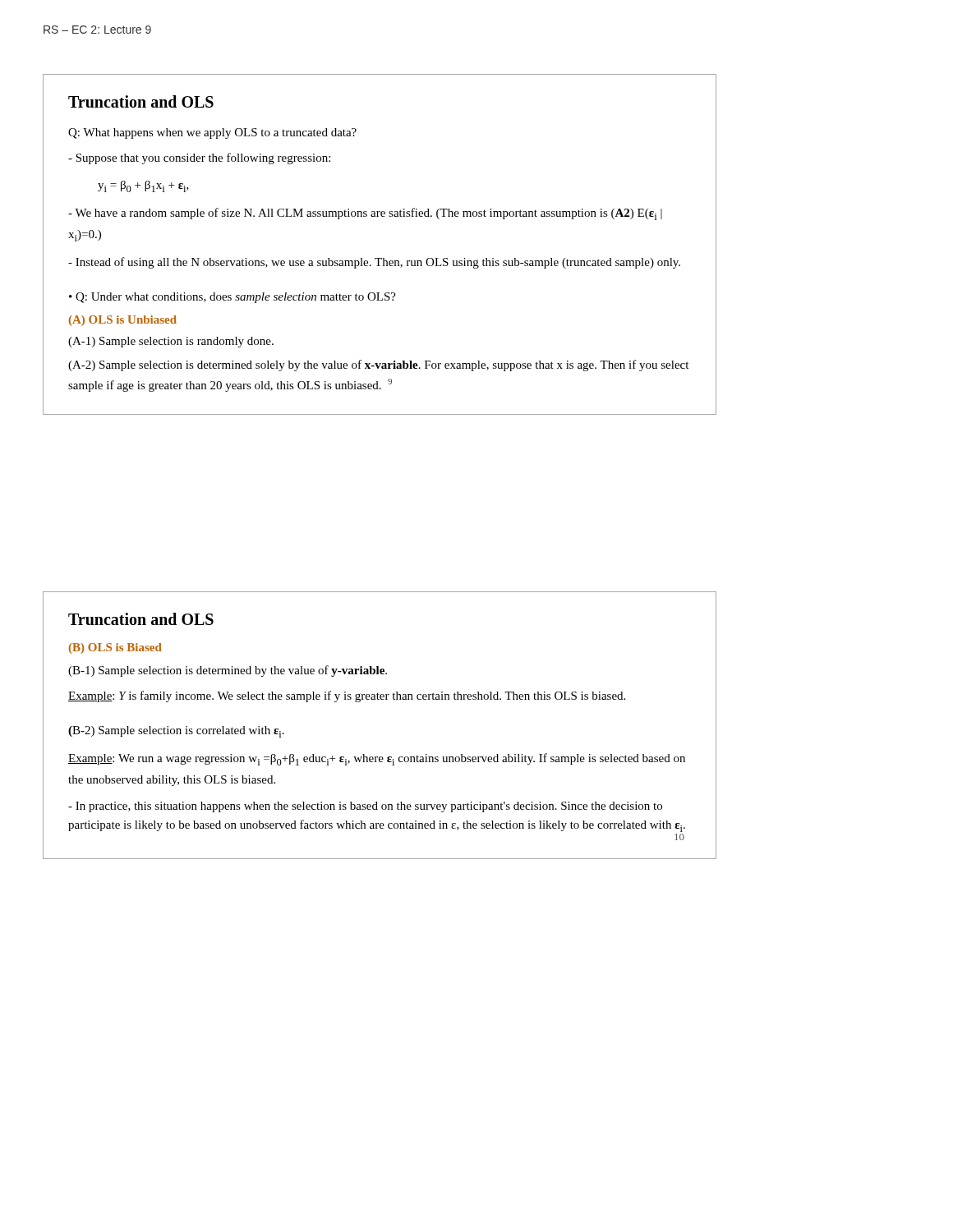The image size is (953, 1232).
Task: Click where it says "(A) OLS is Unbiased"
Action: (123, 319)
